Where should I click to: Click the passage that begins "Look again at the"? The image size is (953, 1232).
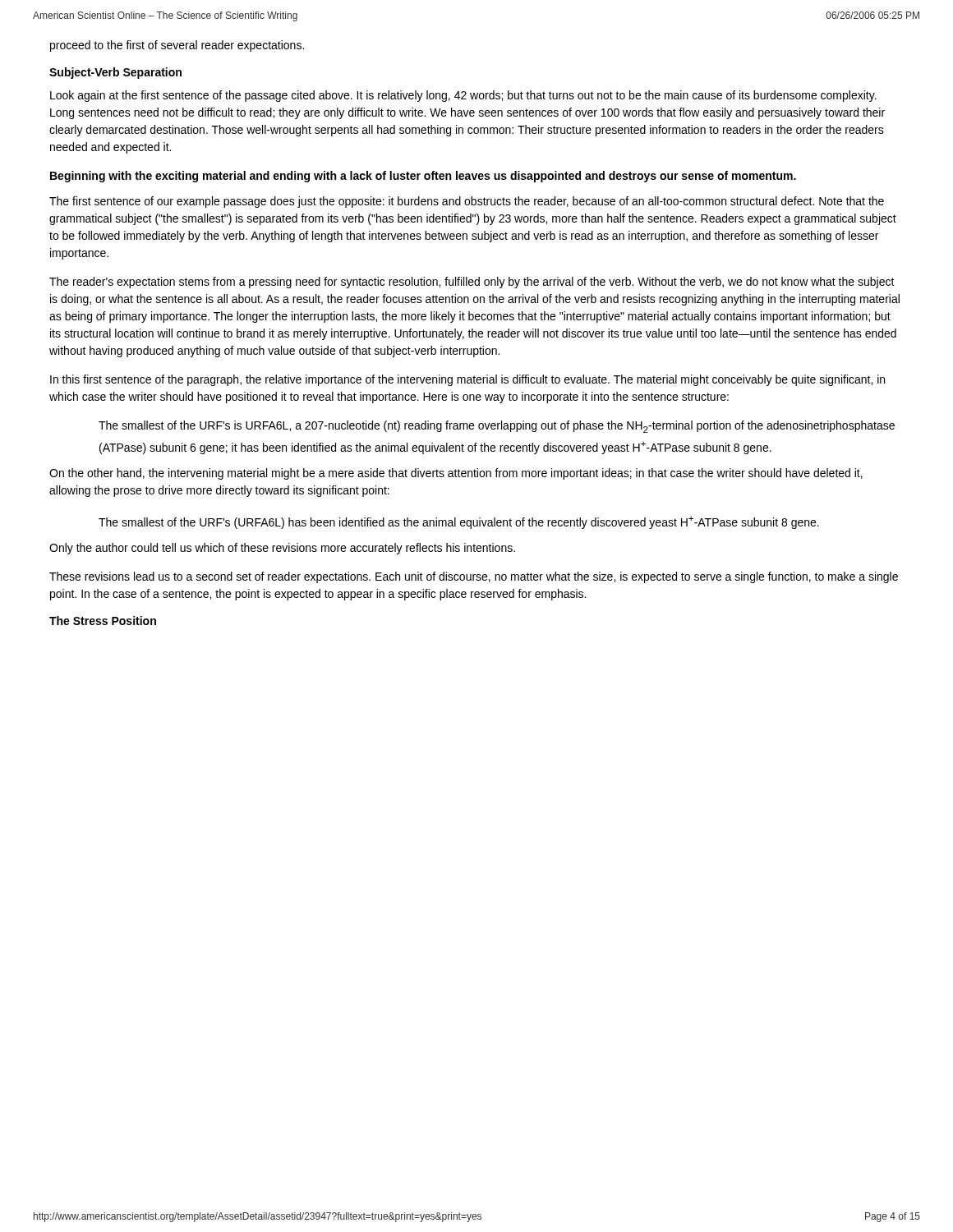[x=467, y=121]
